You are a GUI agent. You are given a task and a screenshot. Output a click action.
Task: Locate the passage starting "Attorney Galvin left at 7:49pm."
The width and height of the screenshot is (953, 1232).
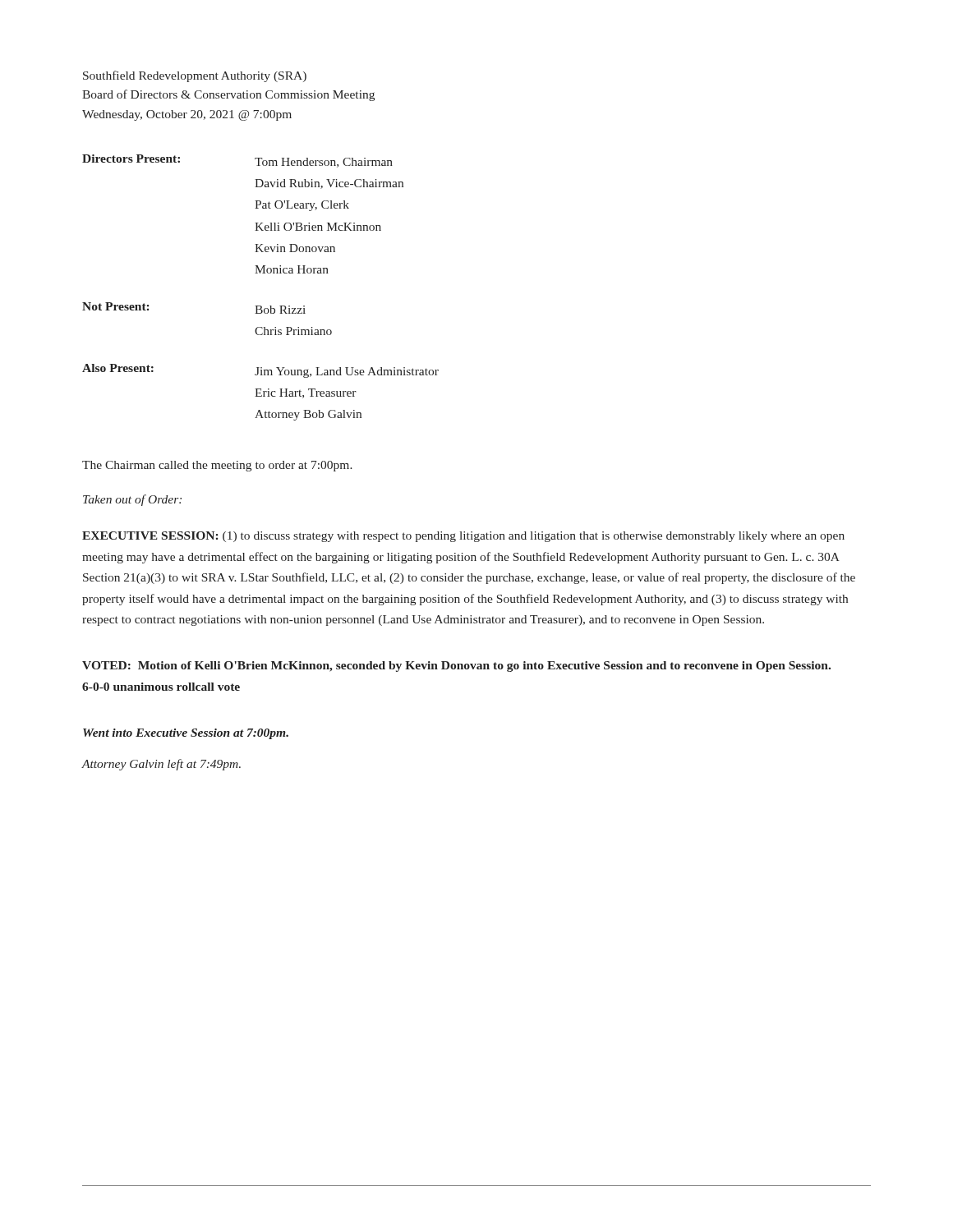(162, 764)
